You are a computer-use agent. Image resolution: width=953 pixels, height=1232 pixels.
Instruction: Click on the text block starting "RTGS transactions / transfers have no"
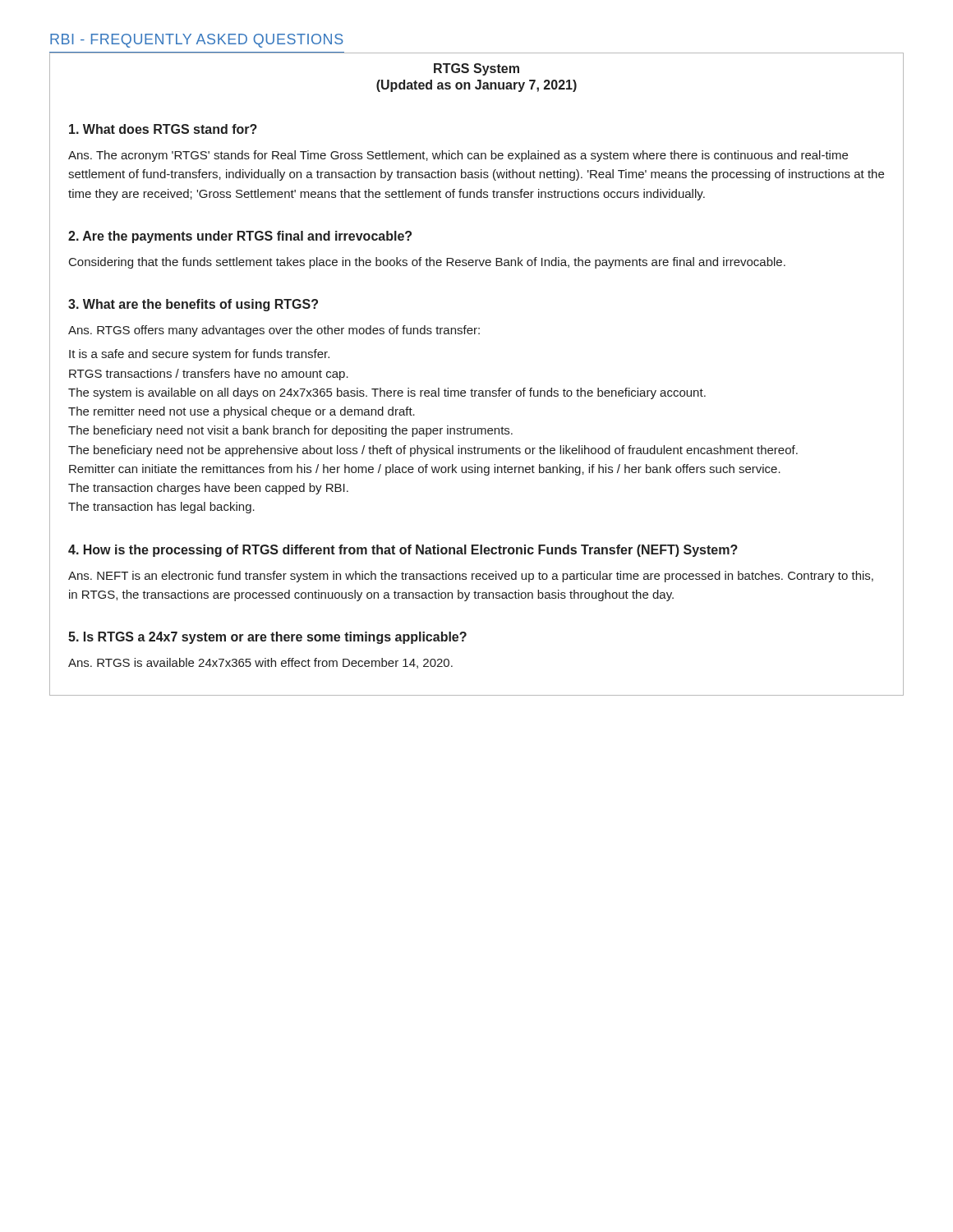(209, 373)
